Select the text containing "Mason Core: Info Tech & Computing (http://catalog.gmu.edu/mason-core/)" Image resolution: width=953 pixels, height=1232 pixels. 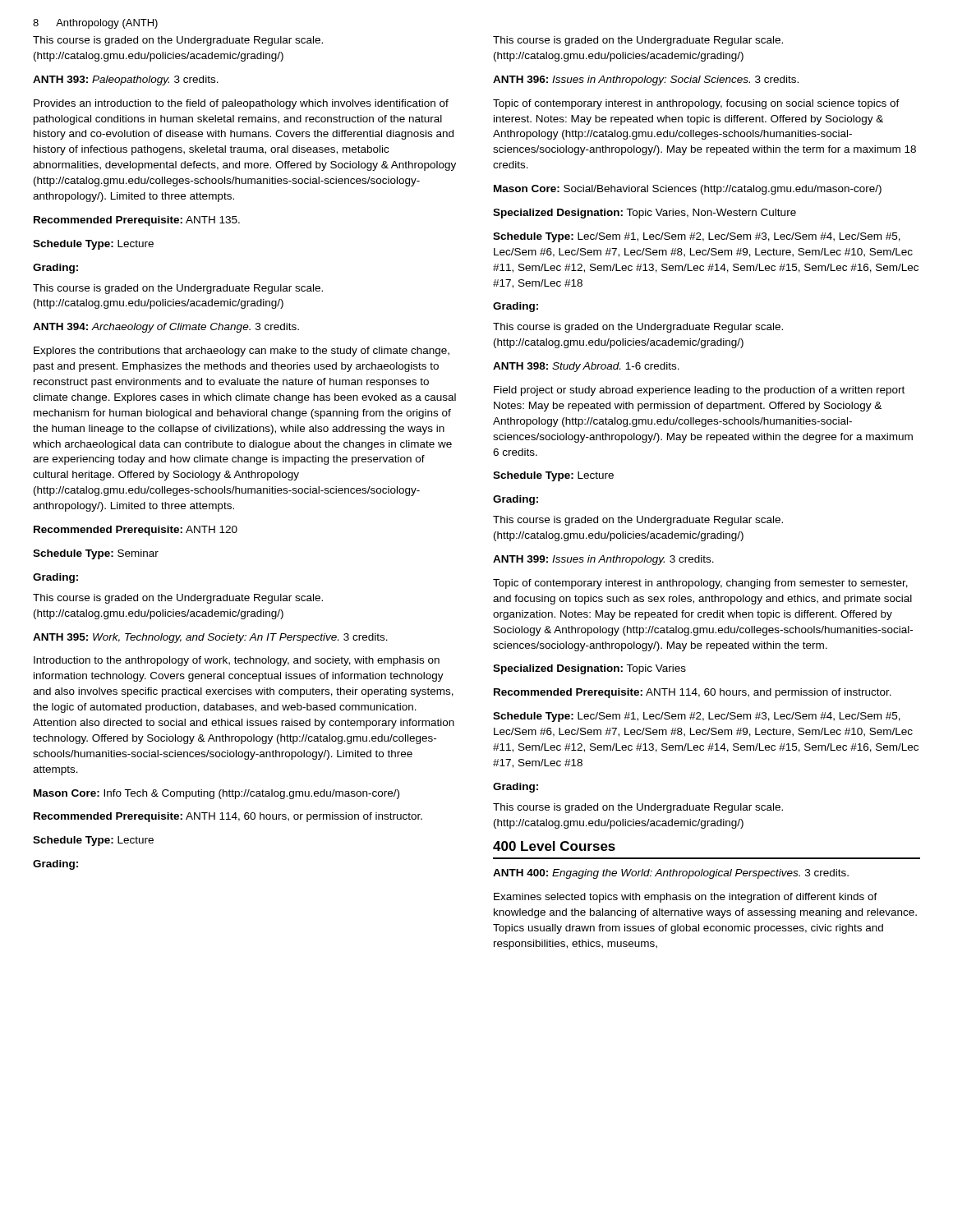(246, 793)
